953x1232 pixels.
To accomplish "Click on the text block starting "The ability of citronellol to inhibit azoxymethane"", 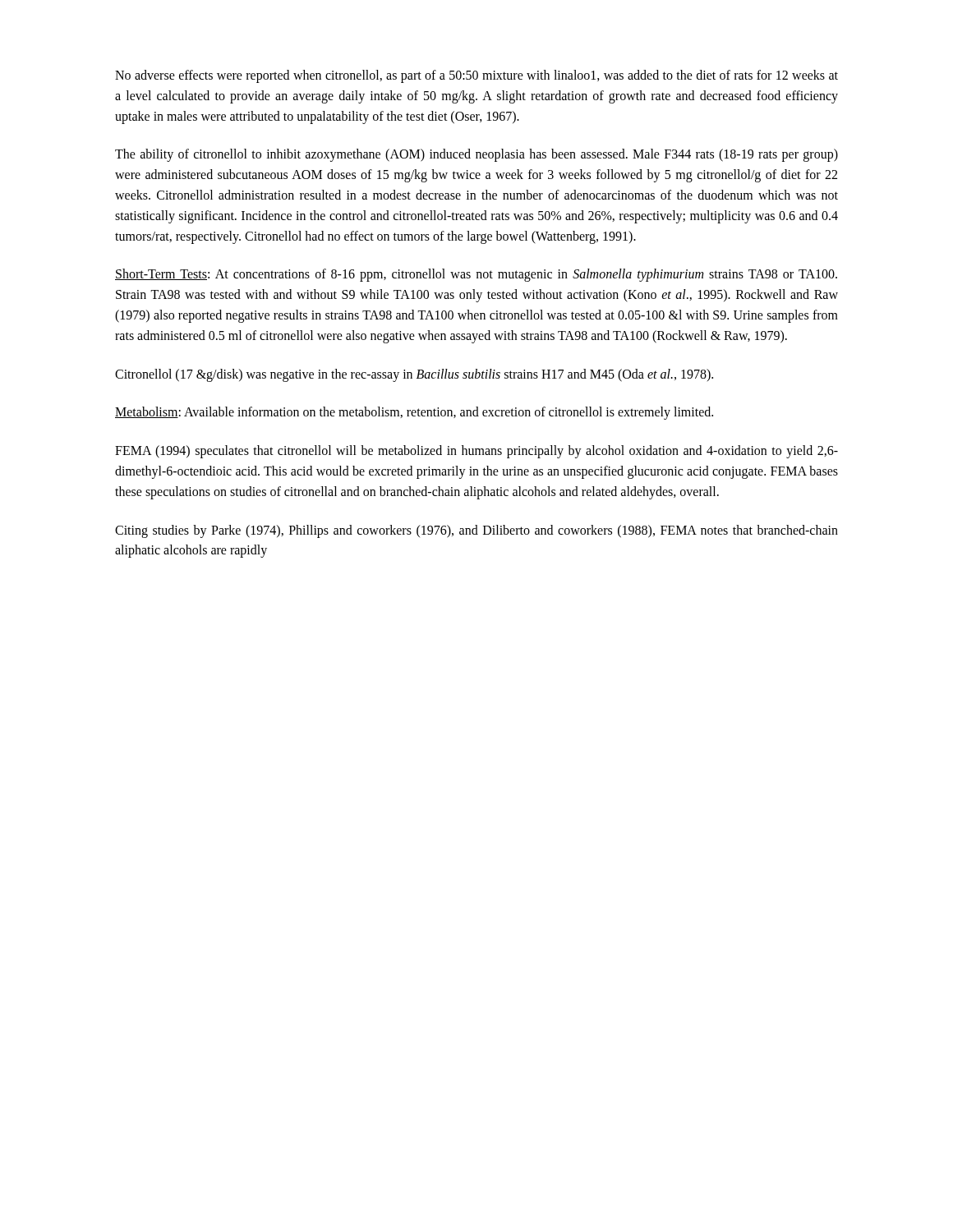I will (x=476, y=195).
